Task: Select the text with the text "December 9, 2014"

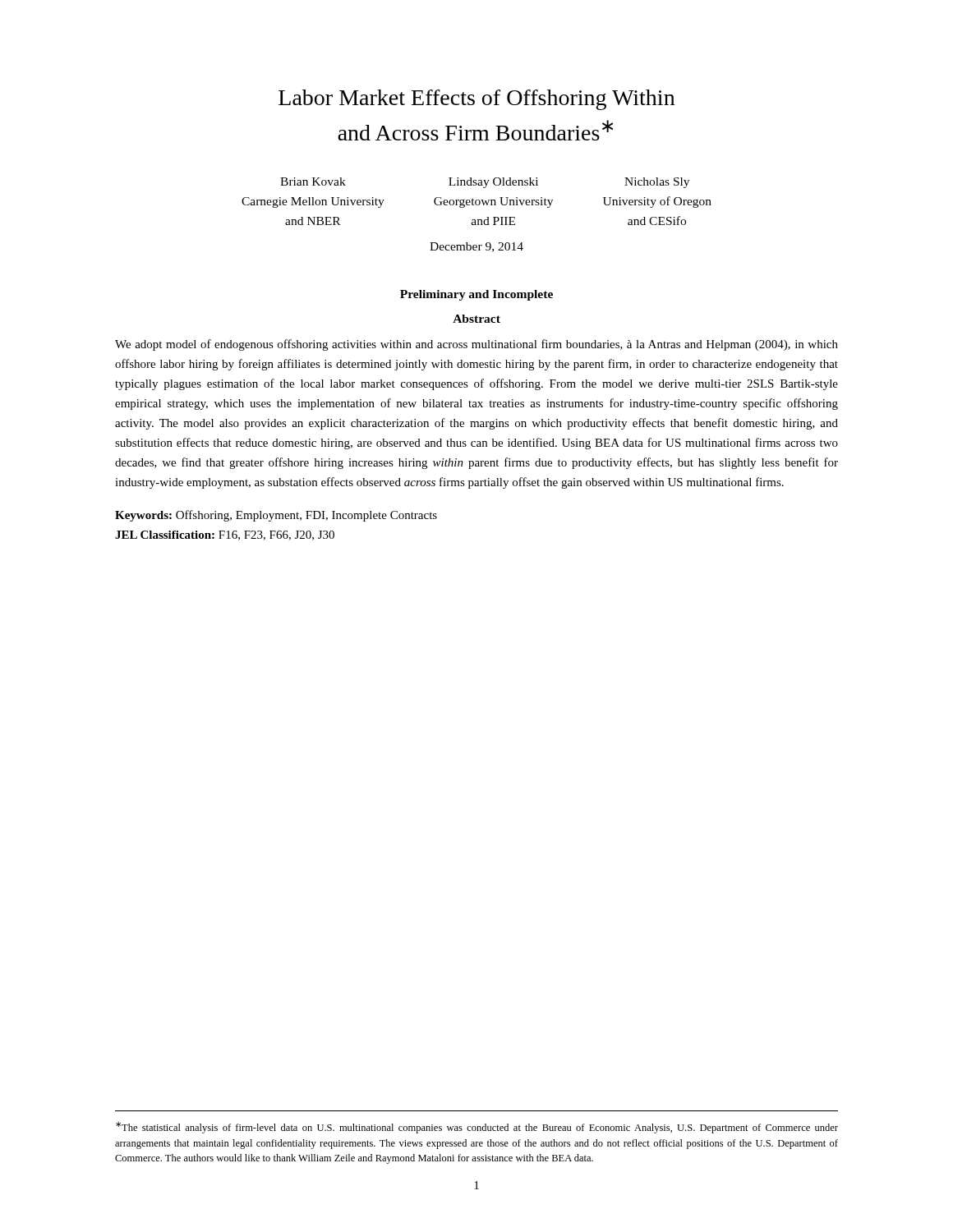Action: tap(476, 246)
